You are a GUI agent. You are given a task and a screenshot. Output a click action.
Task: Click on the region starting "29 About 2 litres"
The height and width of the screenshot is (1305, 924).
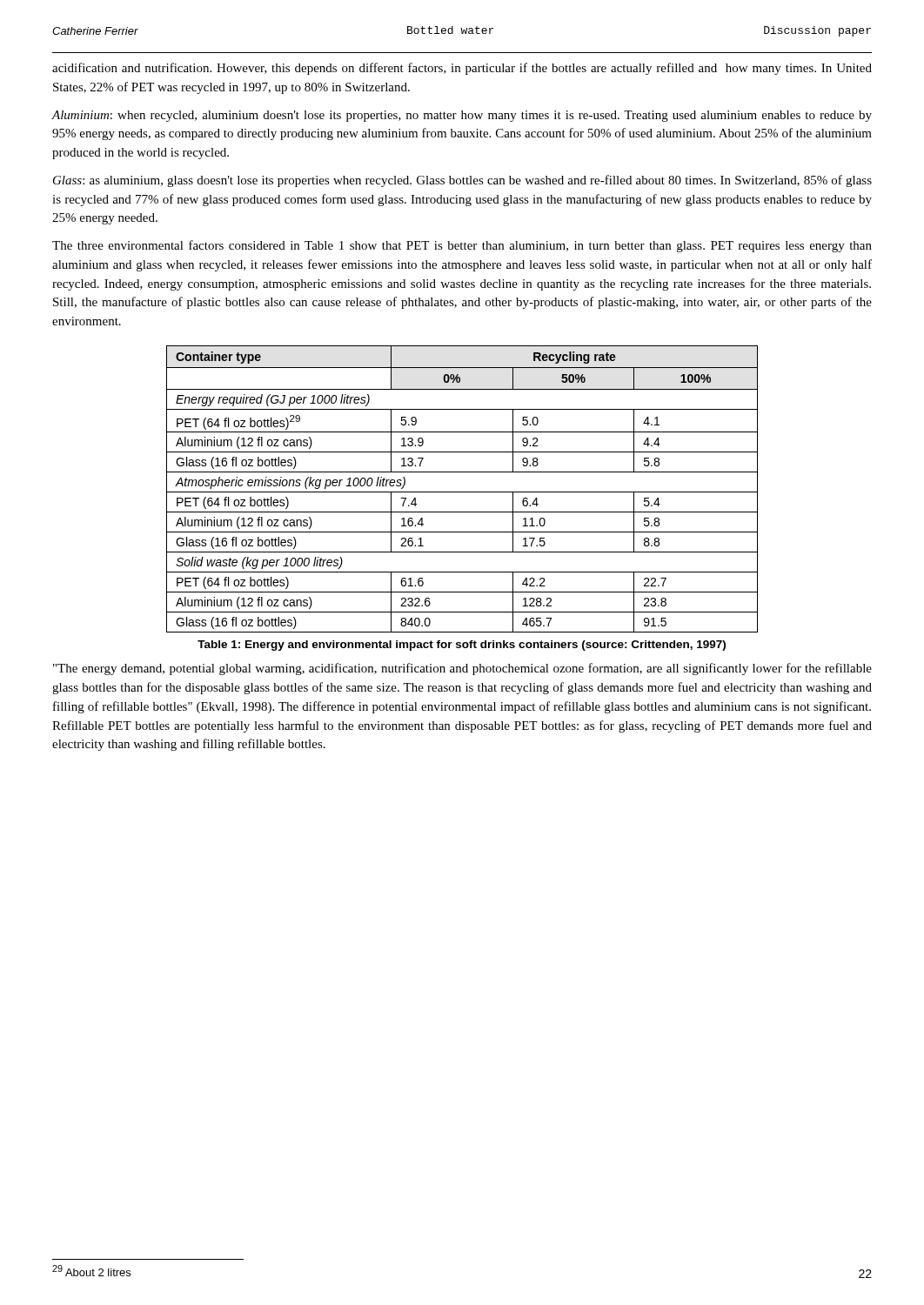click(x=148, y=1269)
